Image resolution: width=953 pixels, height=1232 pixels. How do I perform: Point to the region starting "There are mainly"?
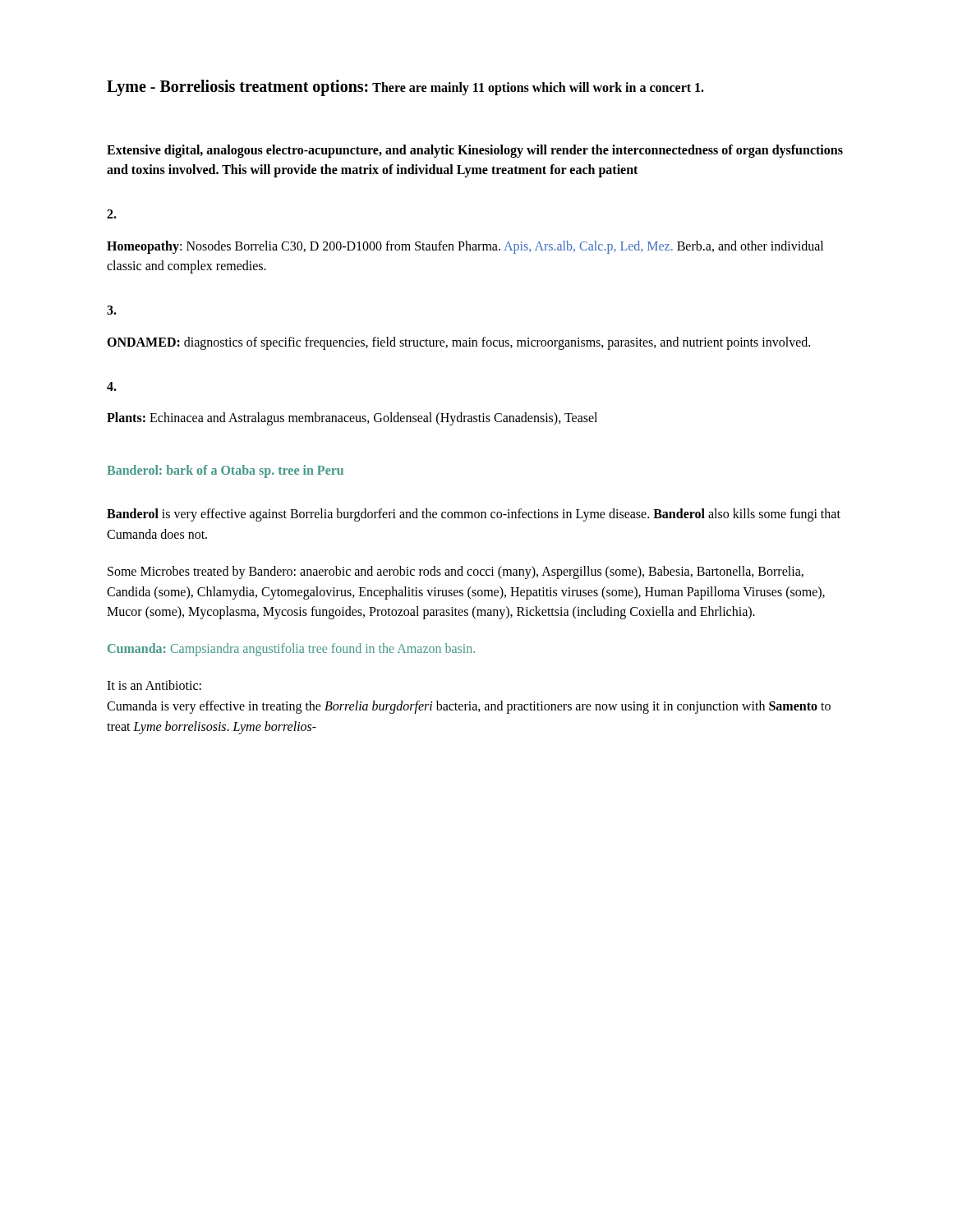(532, 88)
